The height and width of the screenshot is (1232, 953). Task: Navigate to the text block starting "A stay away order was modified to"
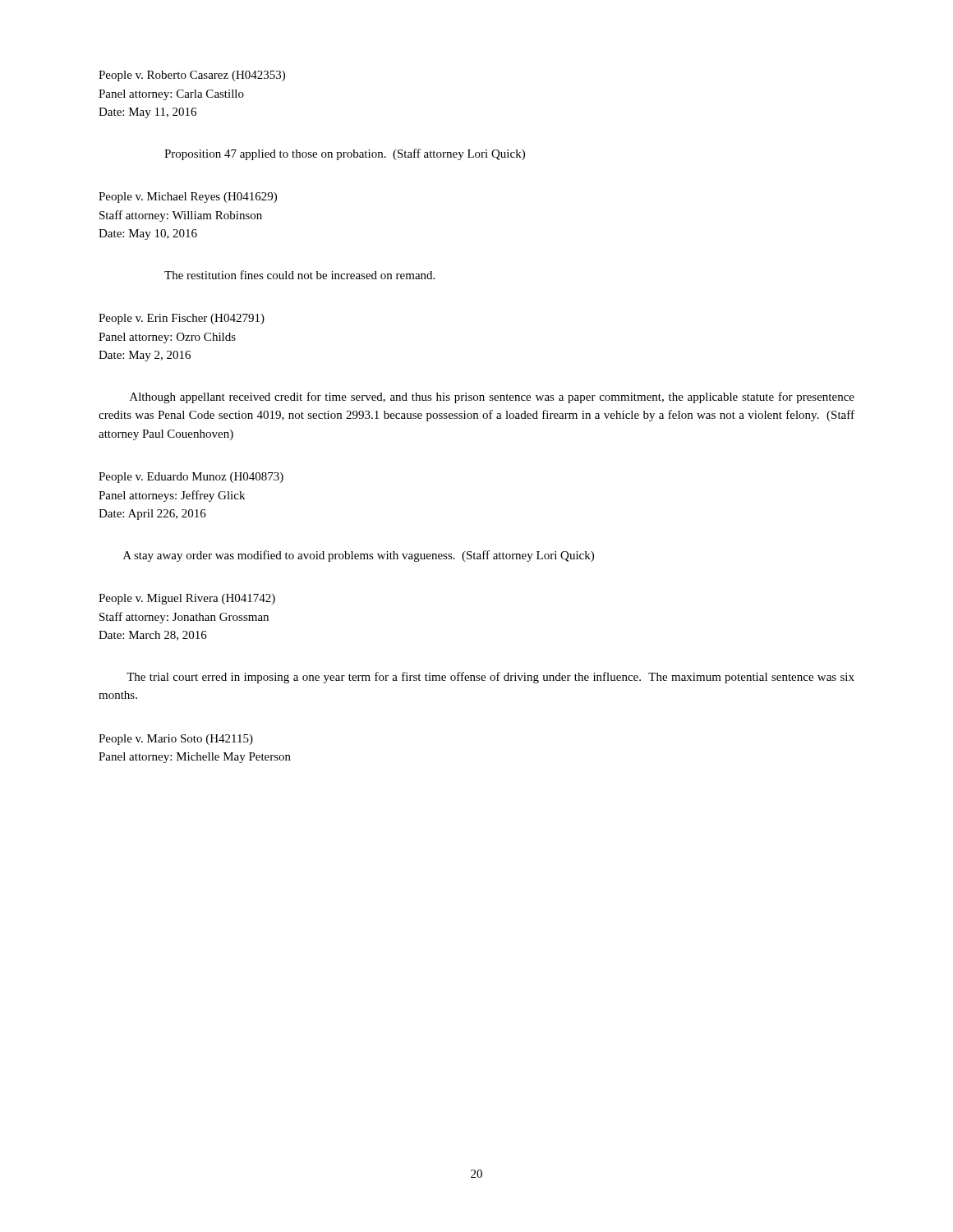pos(347,555)
